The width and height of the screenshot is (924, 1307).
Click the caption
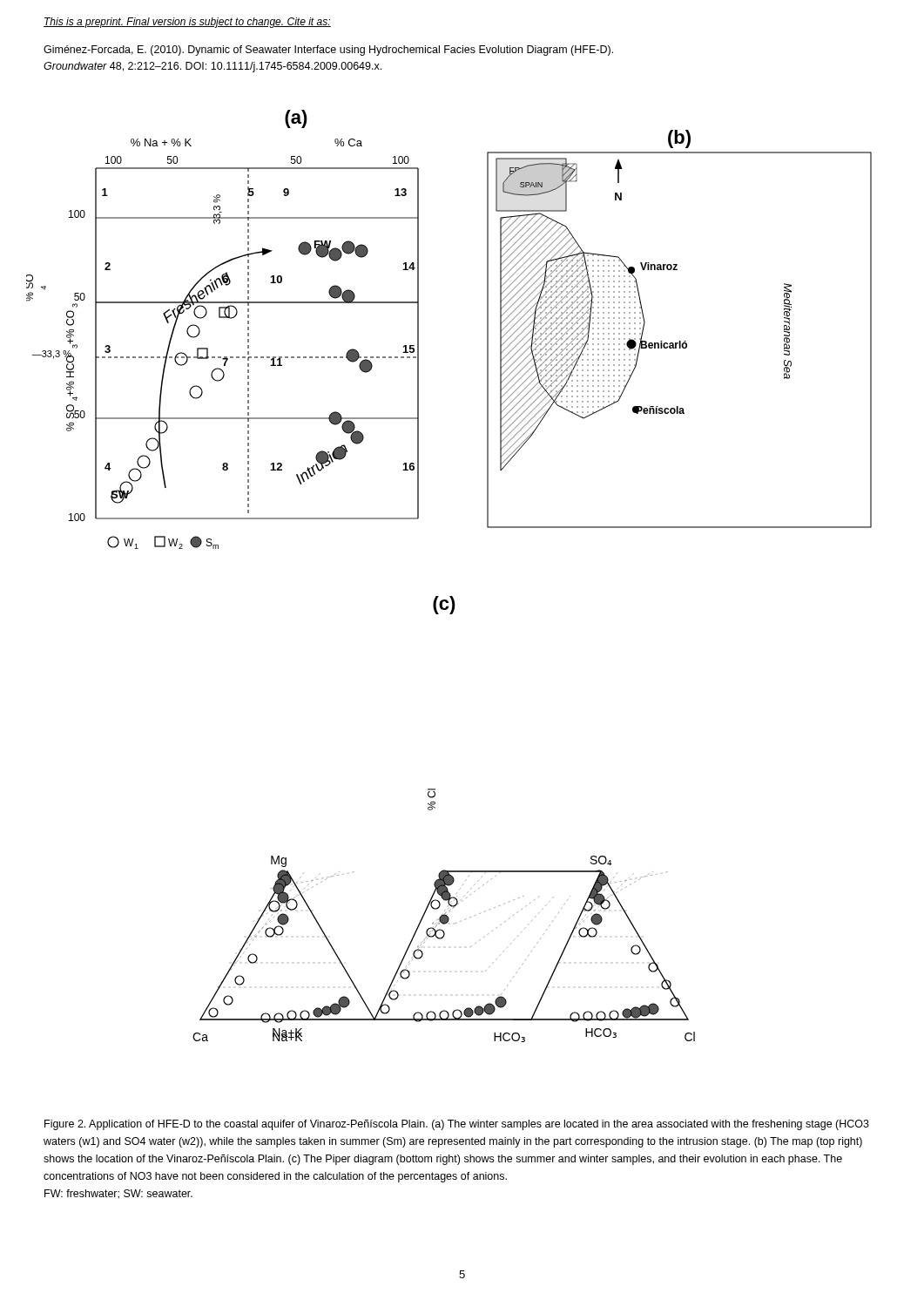point(456,1159)
